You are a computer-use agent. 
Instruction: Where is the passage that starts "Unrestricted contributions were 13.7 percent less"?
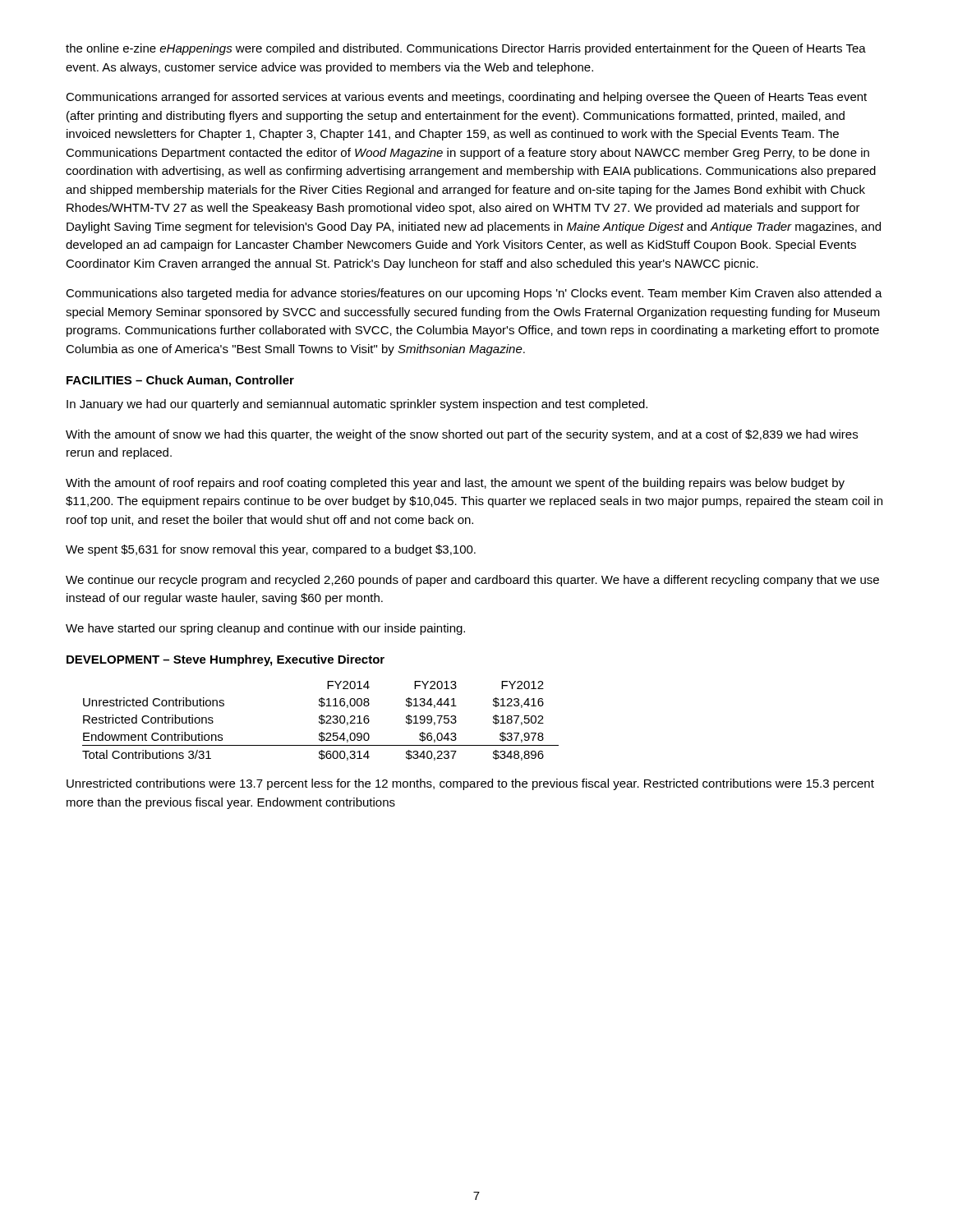pyautogui.click(x=476, y=793)
